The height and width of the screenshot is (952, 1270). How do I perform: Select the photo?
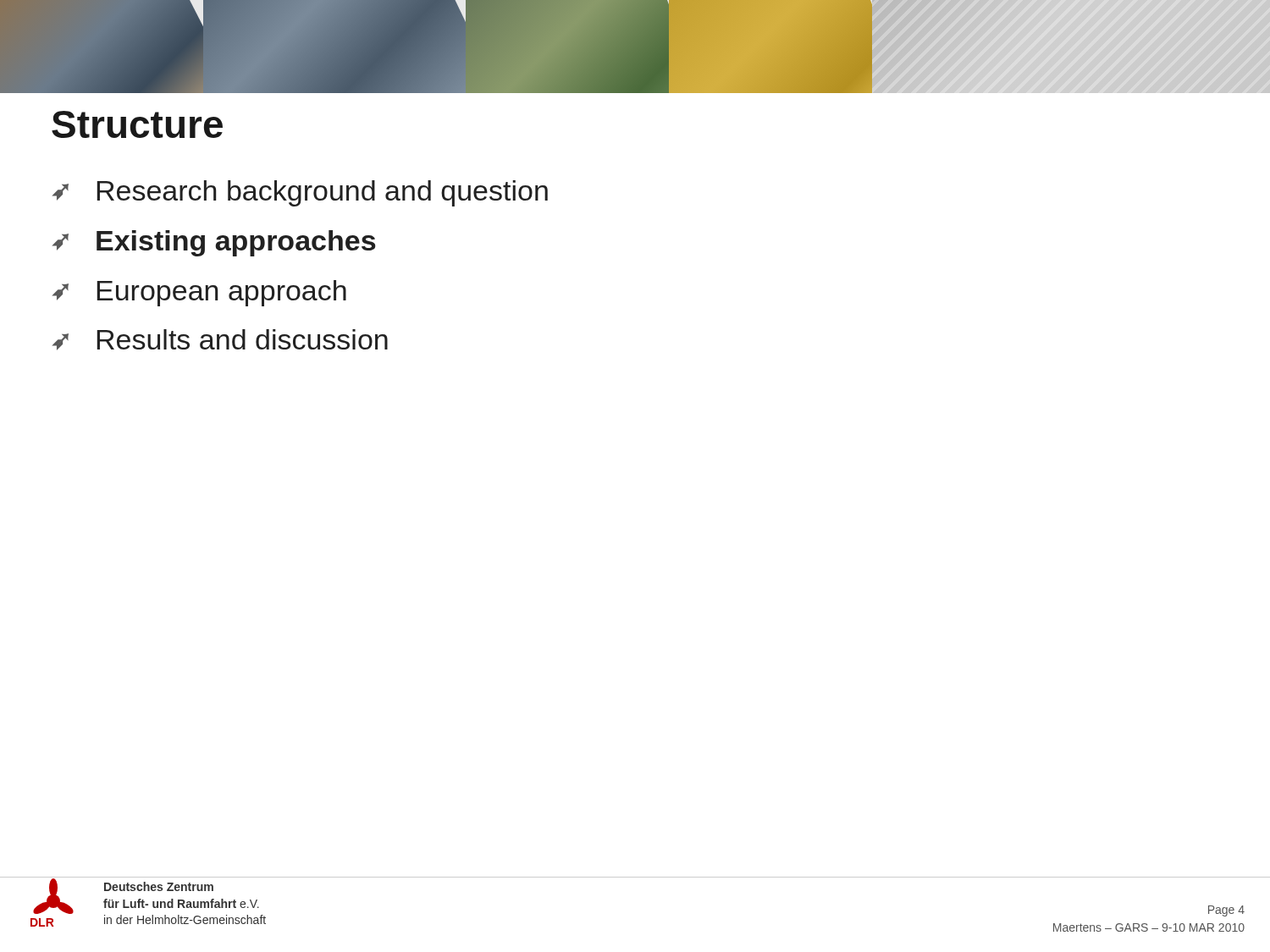pyautogui.click(x=635, y=47)
